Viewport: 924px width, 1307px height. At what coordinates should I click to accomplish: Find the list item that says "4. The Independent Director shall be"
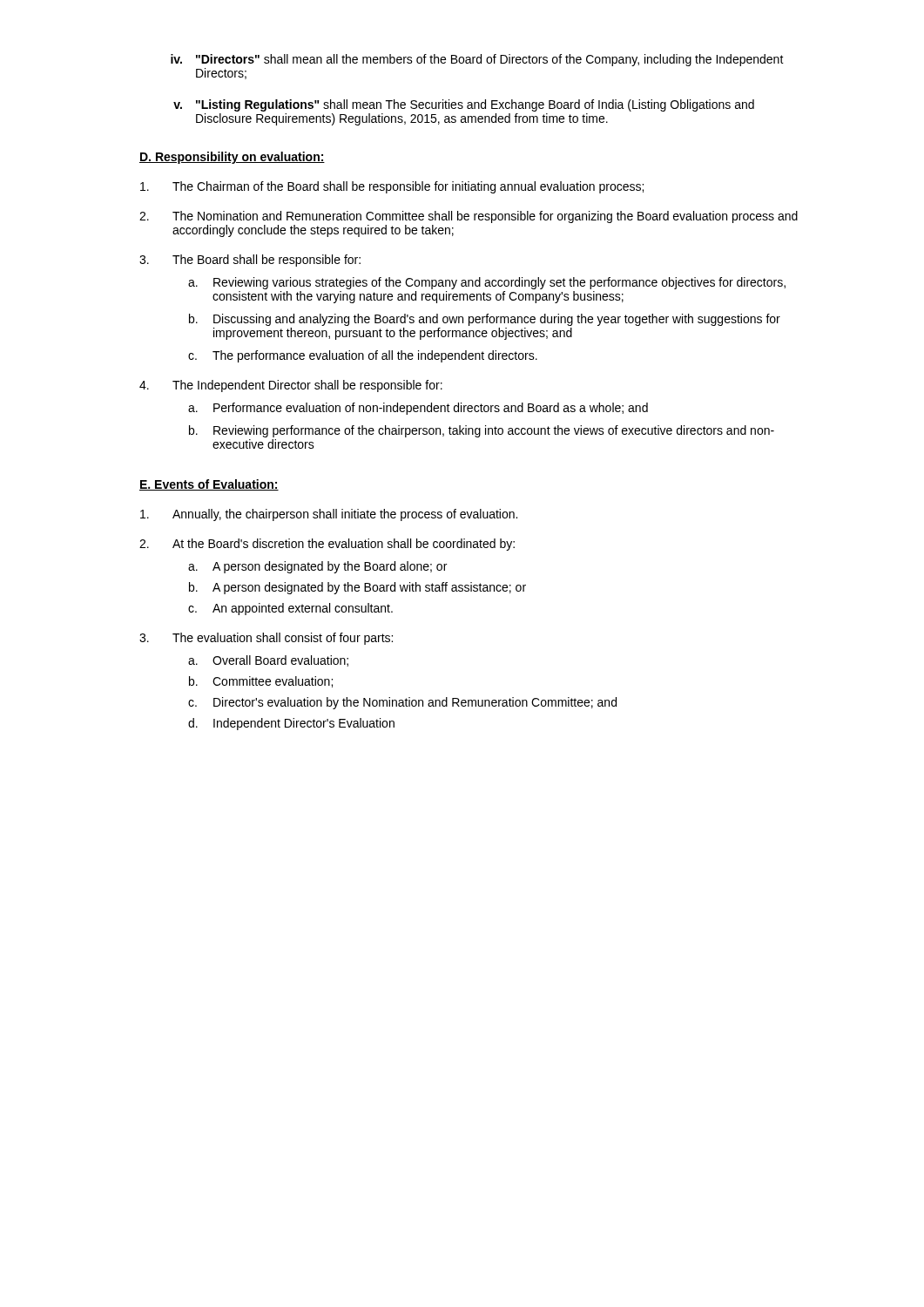pos(291,385)
